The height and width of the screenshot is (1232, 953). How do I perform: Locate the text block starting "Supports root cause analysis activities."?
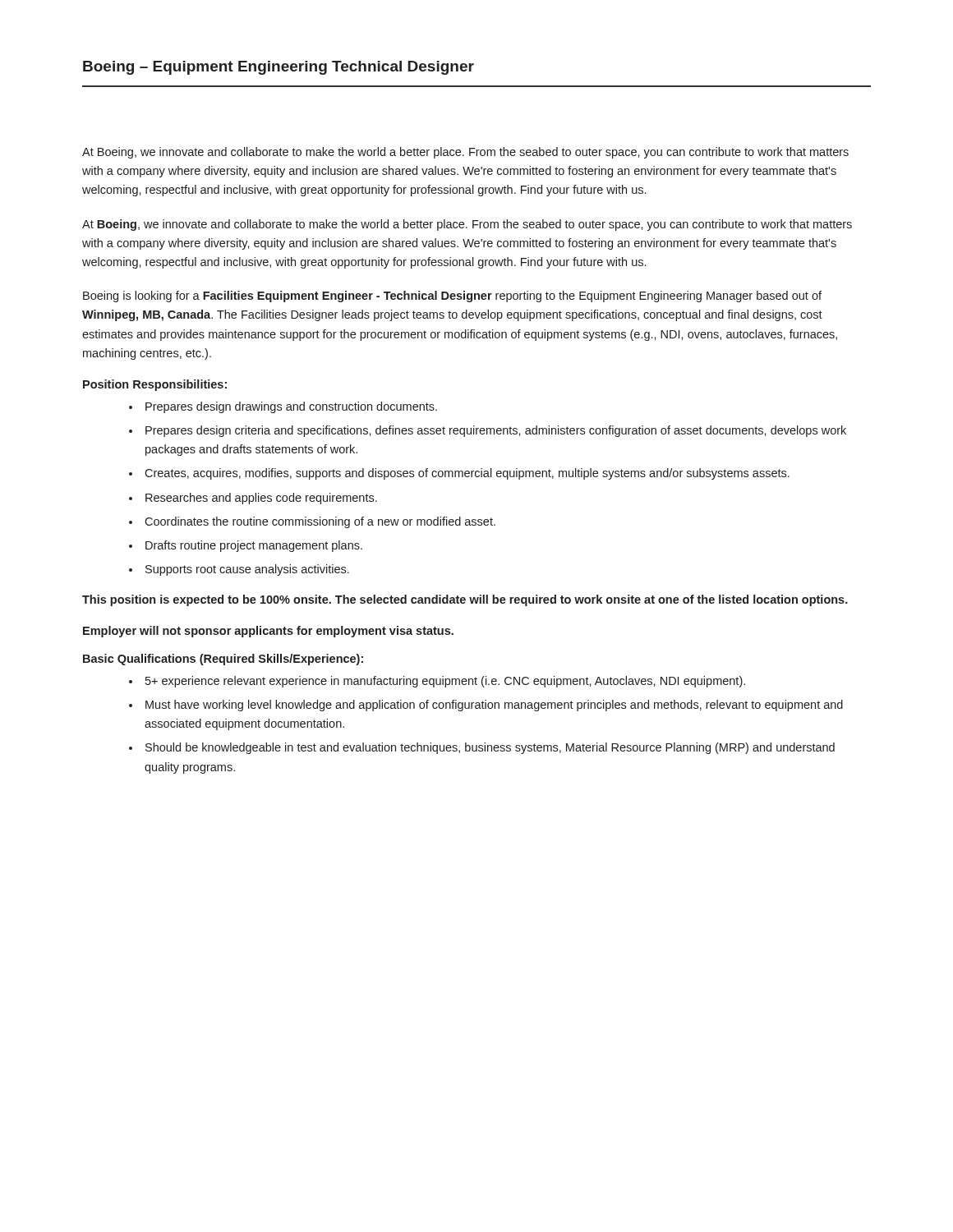(247, 569)
